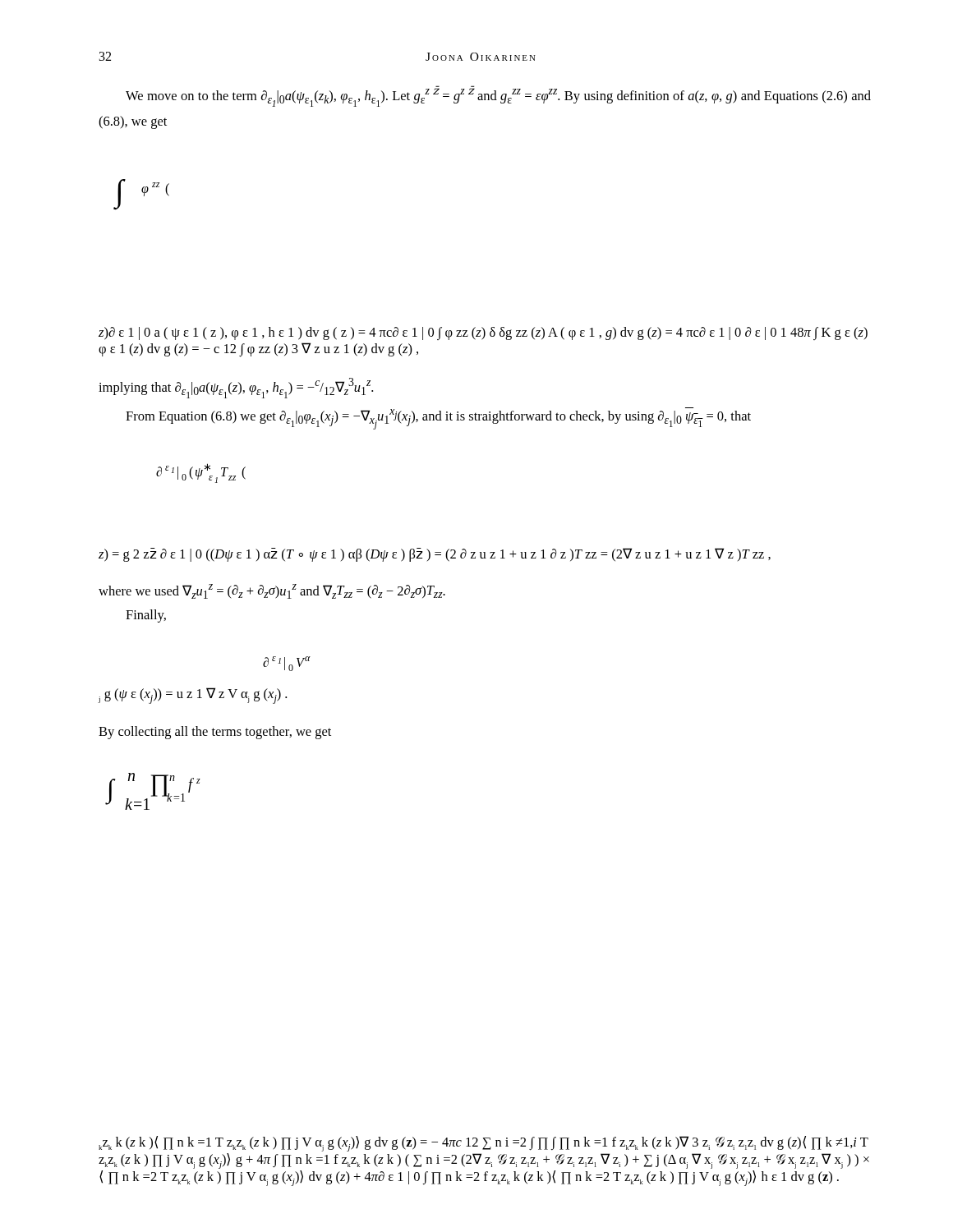The image size is (953, 1232).
Task: Point to the block beginning "We move on to the term"
Action: tap(485, 107)
